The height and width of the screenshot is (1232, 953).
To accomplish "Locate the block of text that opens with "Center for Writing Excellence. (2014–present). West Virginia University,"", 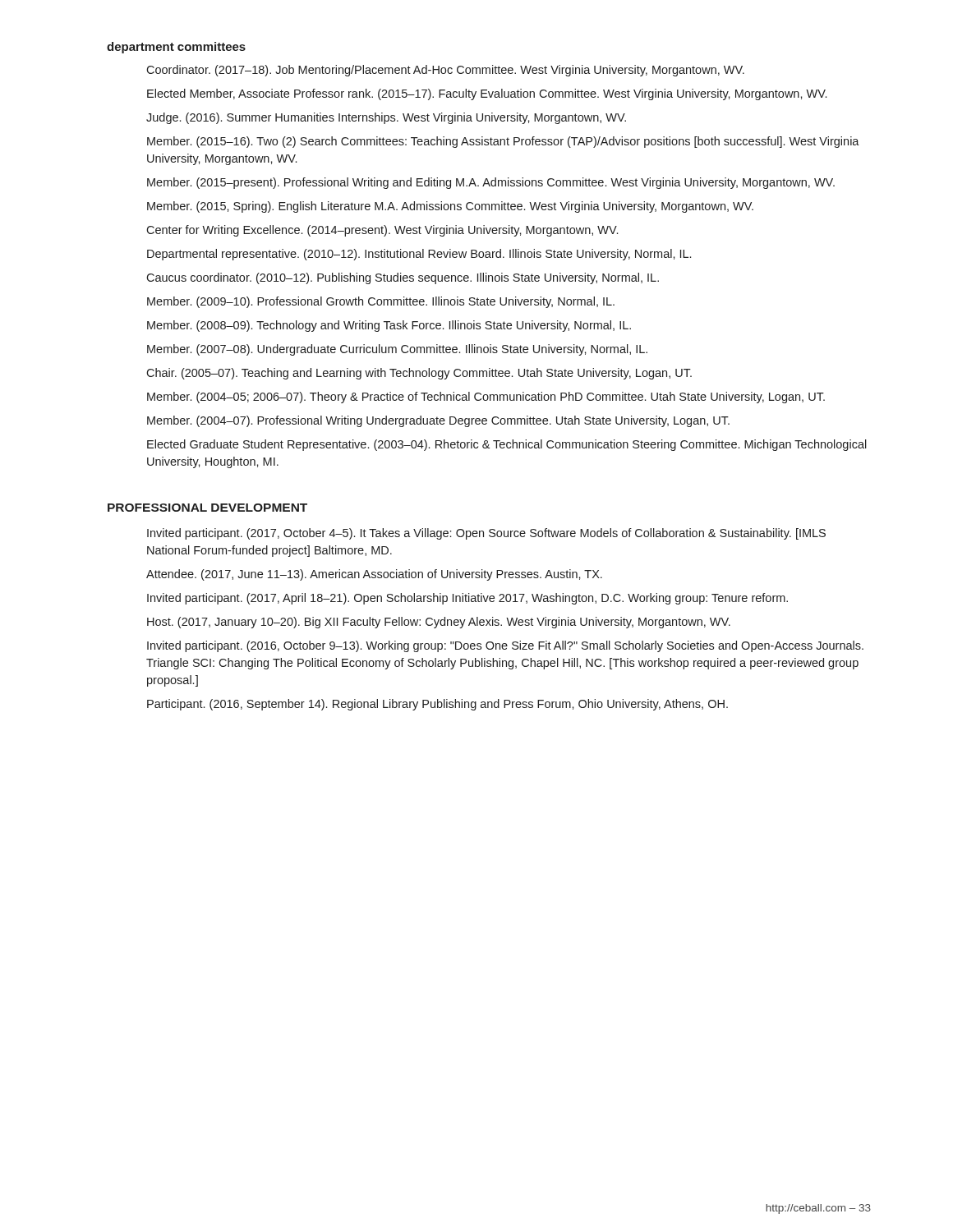I will click(x=383, y=230).
